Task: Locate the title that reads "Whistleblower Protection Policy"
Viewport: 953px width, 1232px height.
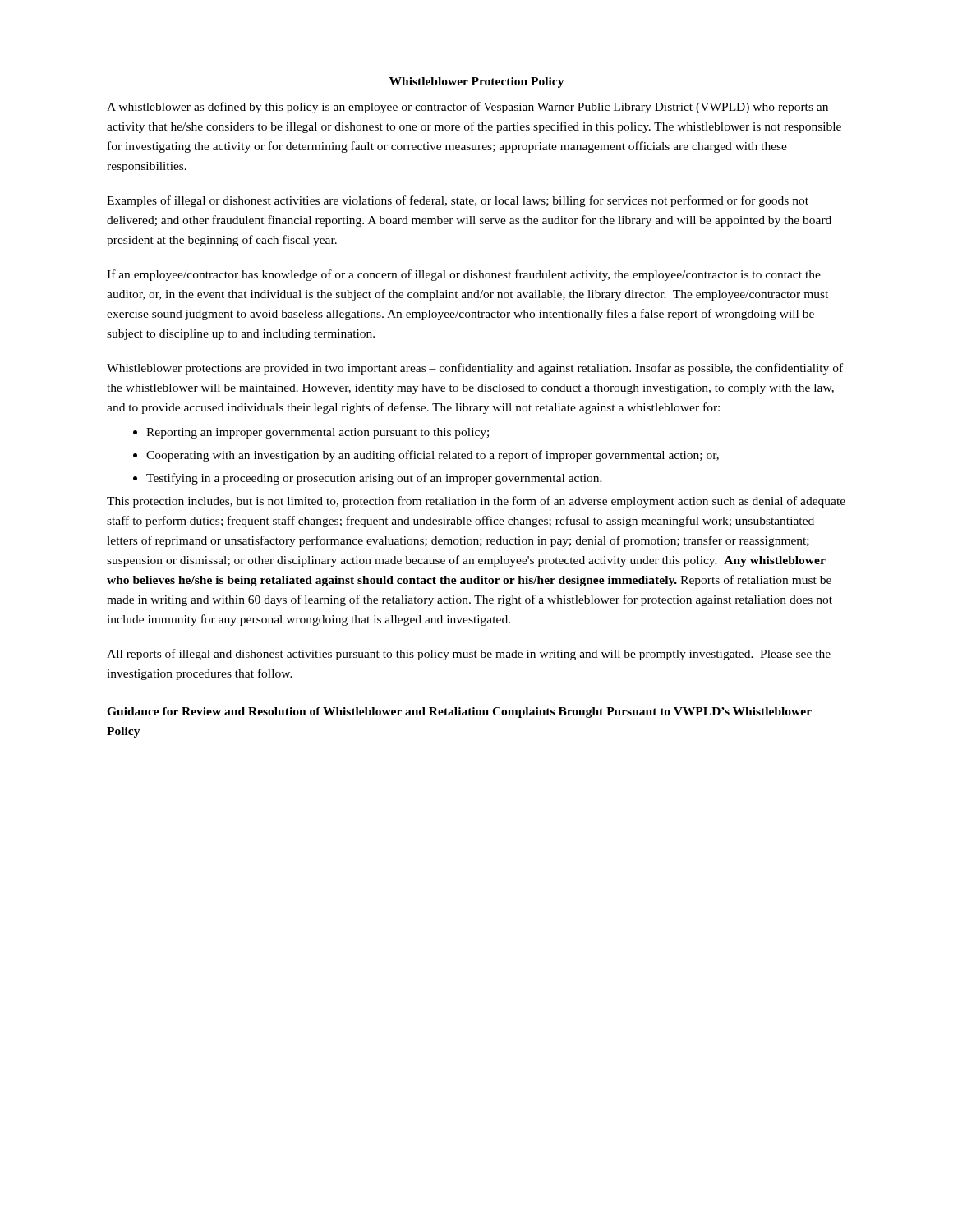Action: tap(476, 81)
